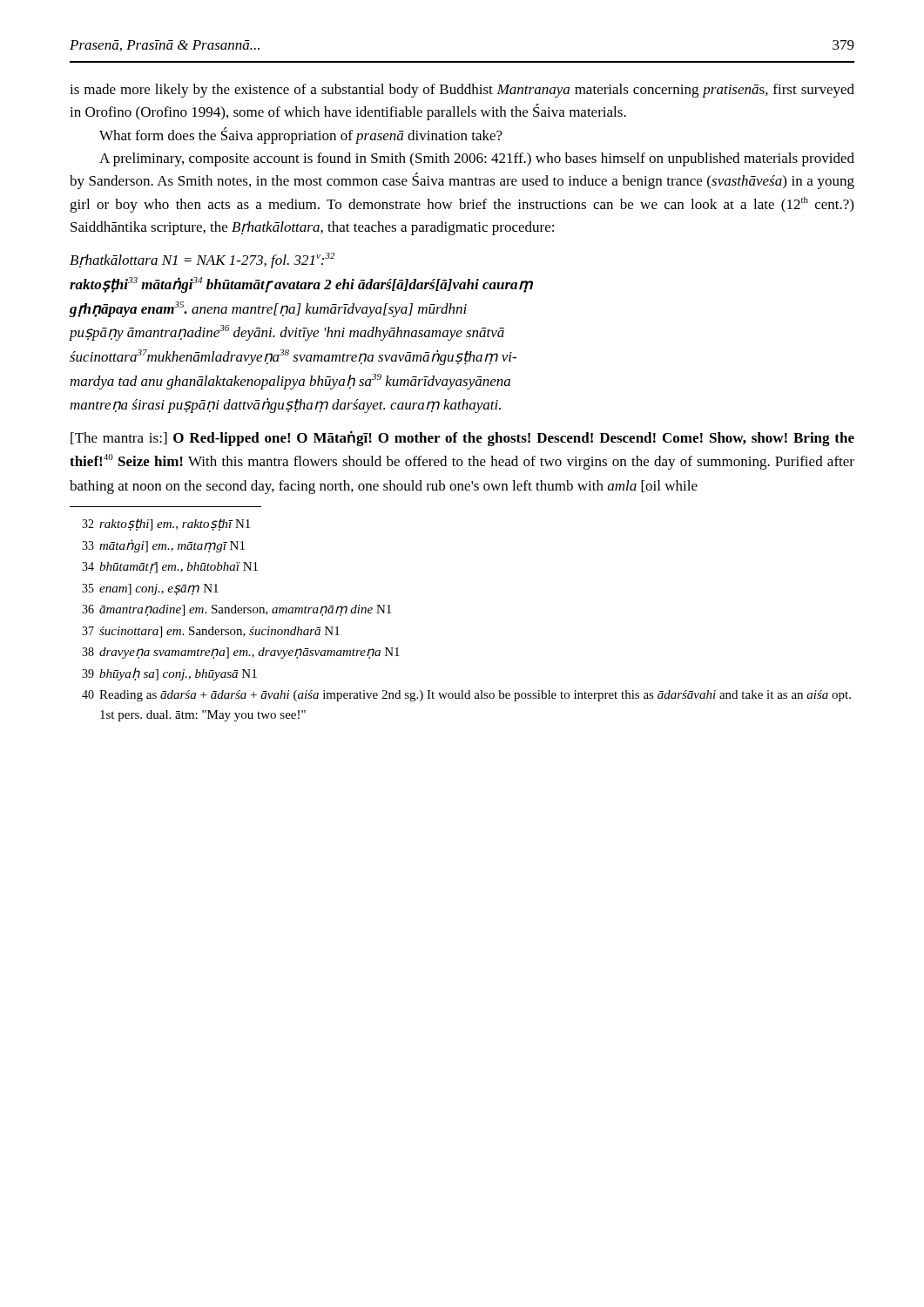The width and height of the screenshot is (924, 1307).
Task: Select the footnote containing "38 dravyeṇa svamamtreṇa] em., dravyeṇāsvamamtreṇa N1"
Action: [x=241, y=653]
